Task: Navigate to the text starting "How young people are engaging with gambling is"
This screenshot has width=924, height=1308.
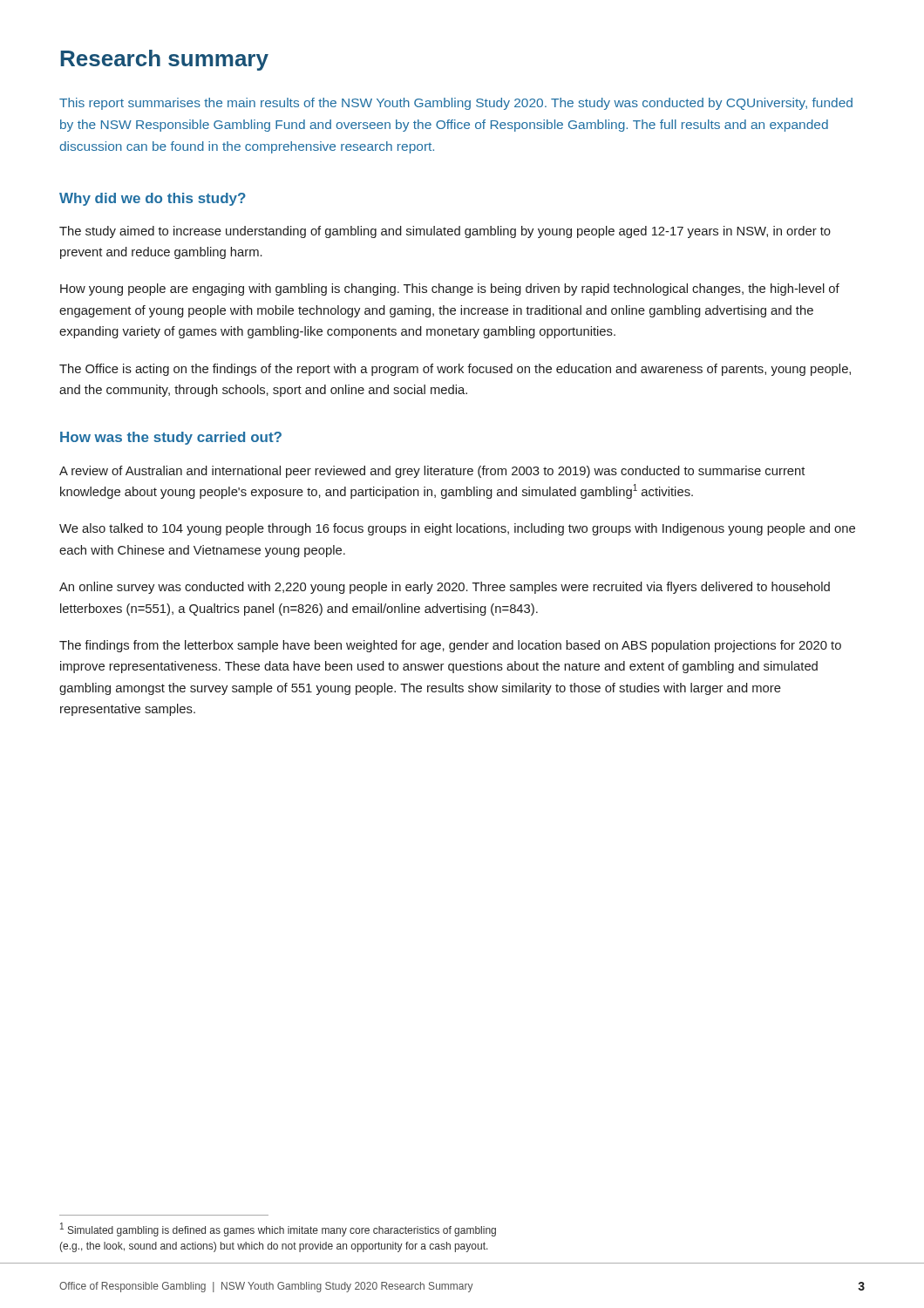Action: point(449,310)
